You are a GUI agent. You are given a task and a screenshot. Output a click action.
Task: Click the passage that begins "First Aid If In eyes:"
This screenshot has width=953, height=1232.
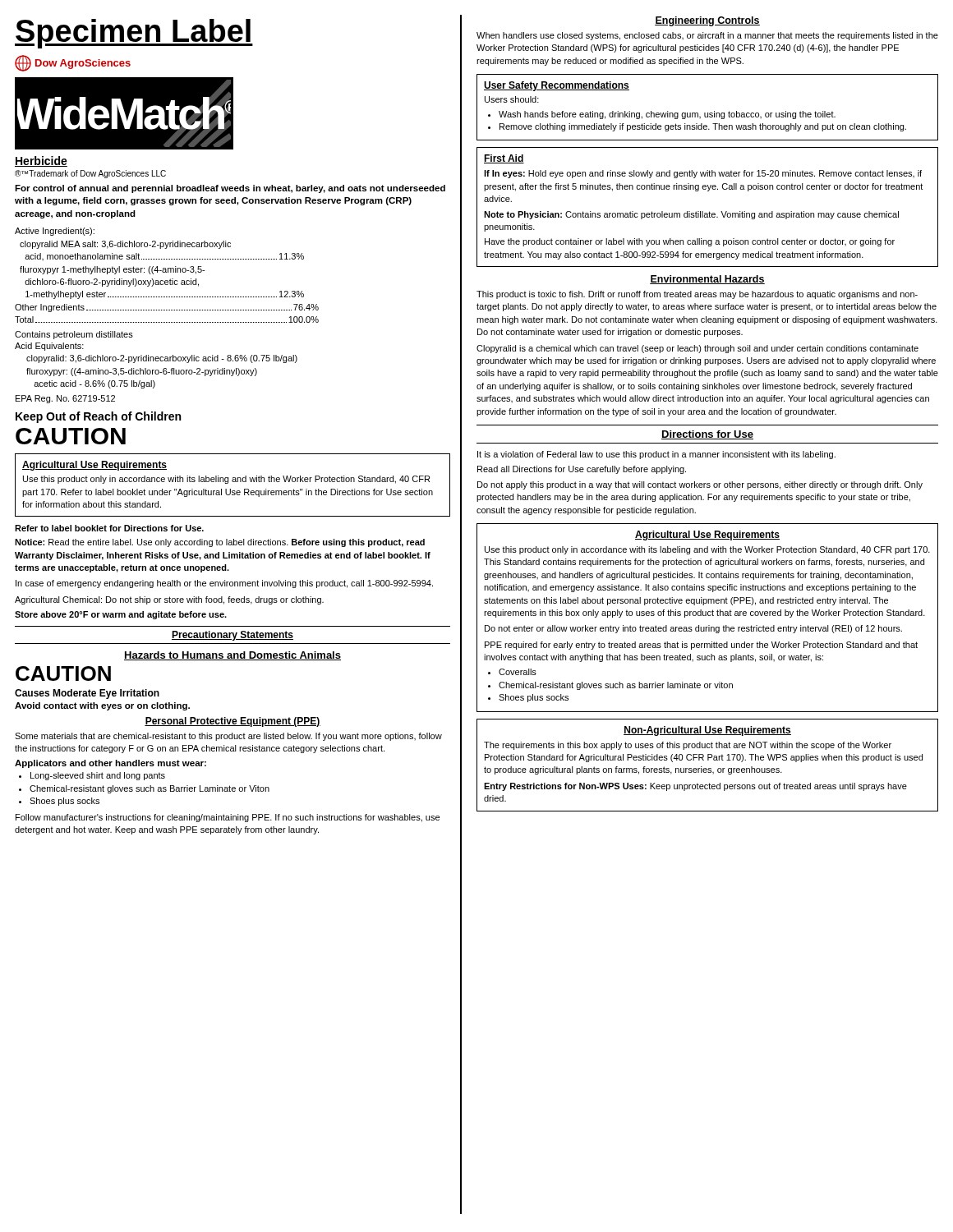tap(707, 207)
